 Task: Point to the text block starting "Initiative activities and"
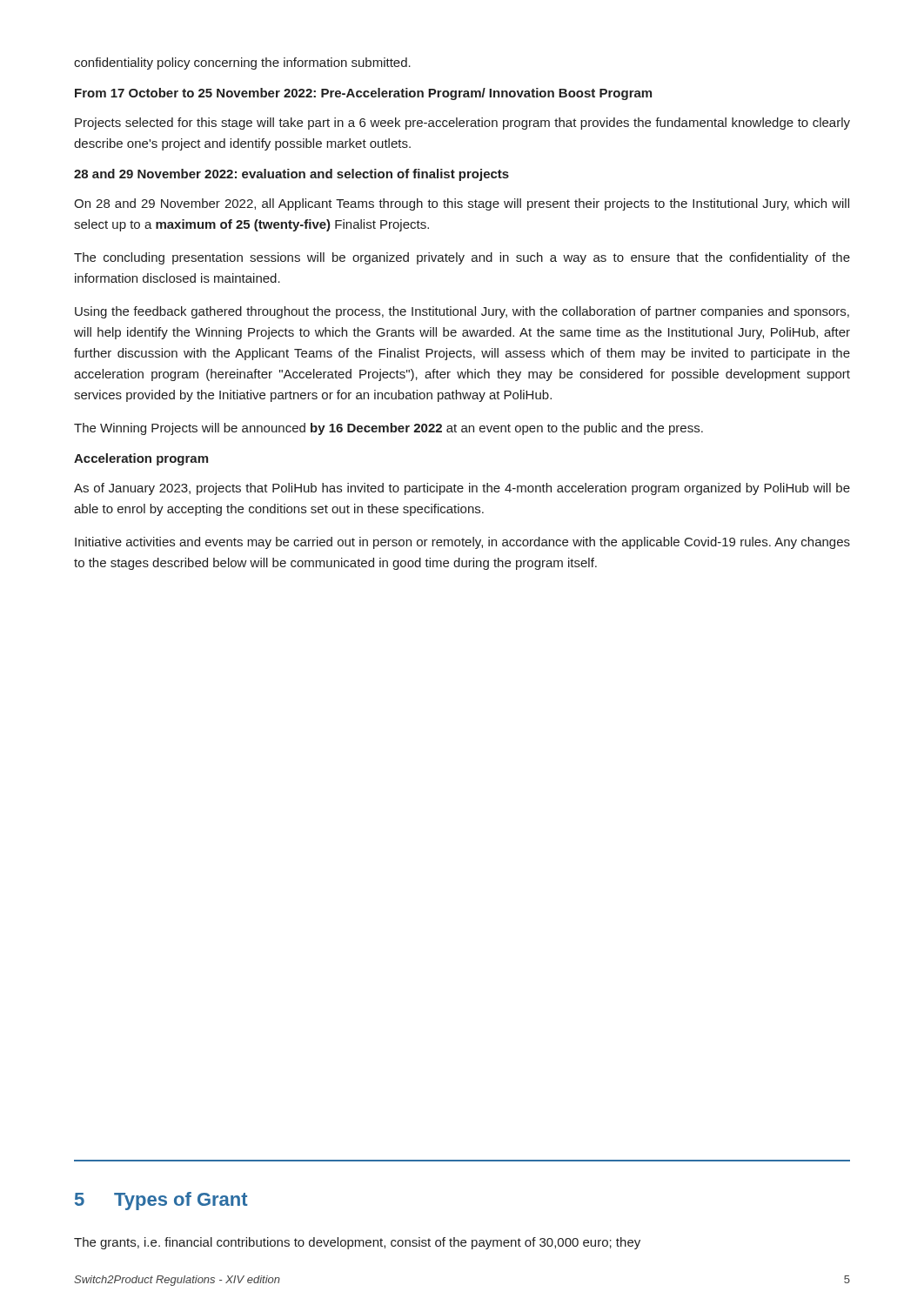point(462,552)
